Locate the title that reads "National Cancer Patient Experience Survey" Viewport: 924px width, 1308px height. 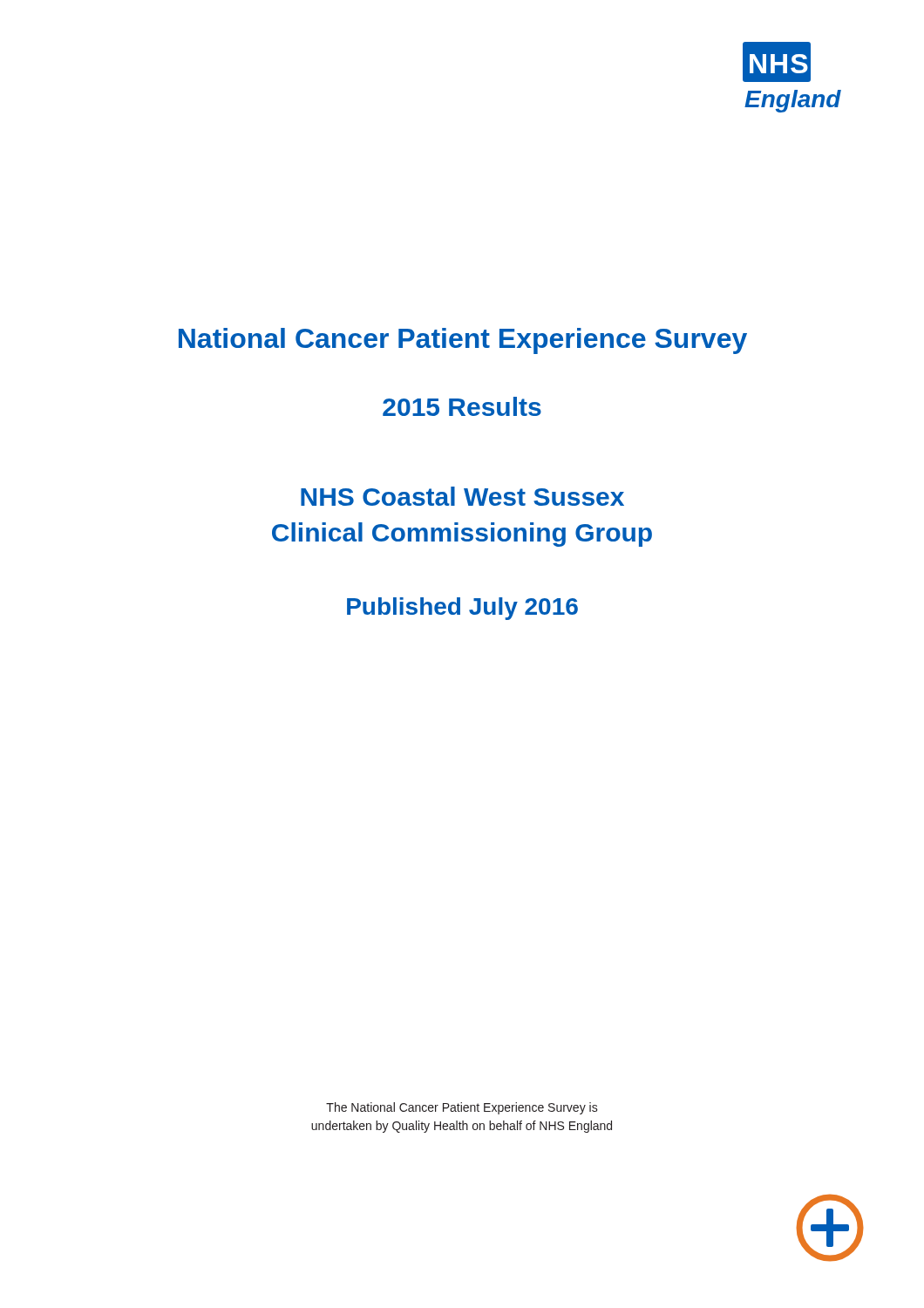click(x=462, y=338)
